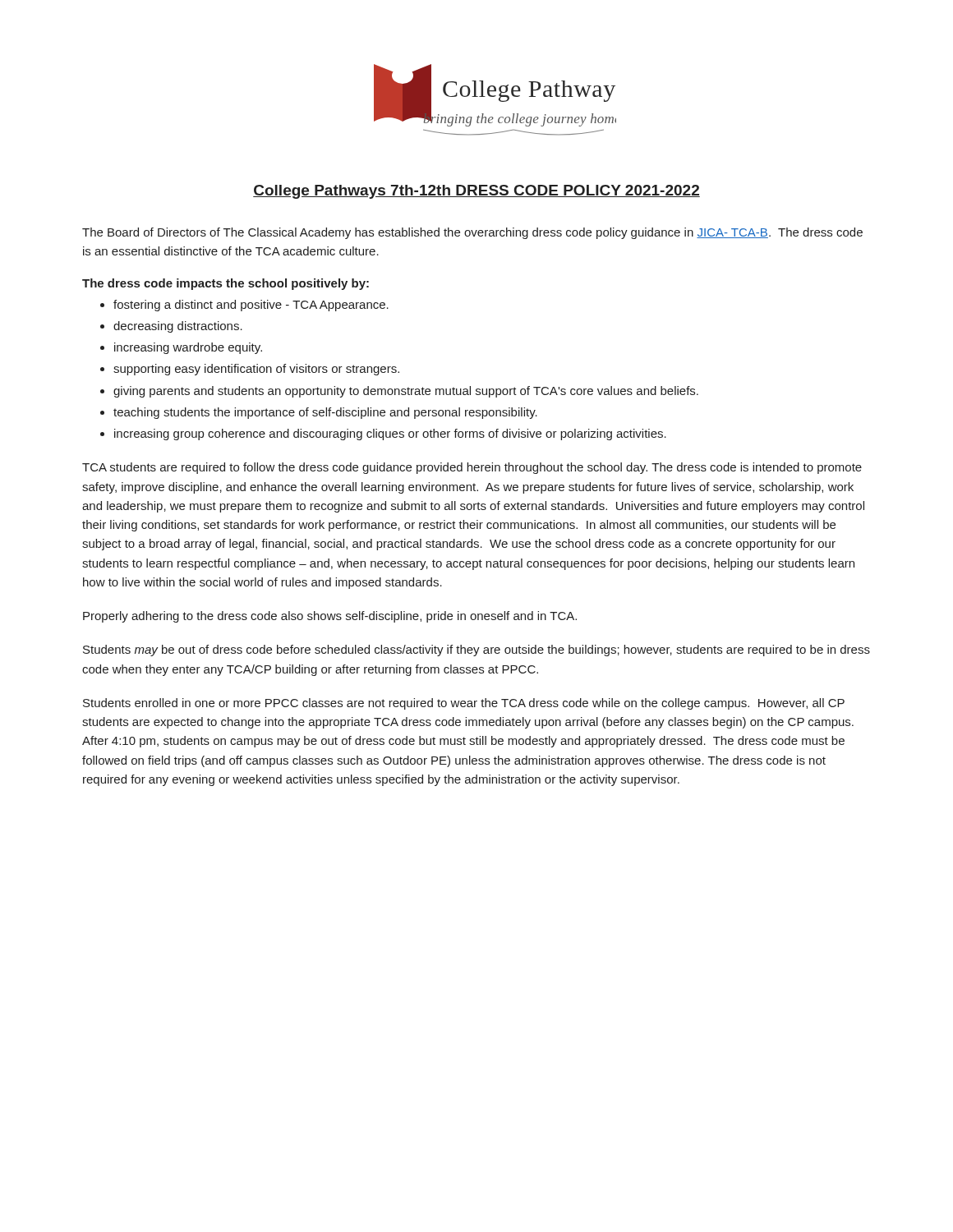Where is the passage that starts "TCA students are required to follow"?
The height and width of the screenshot is (1232, 953).
click(474, 524)
